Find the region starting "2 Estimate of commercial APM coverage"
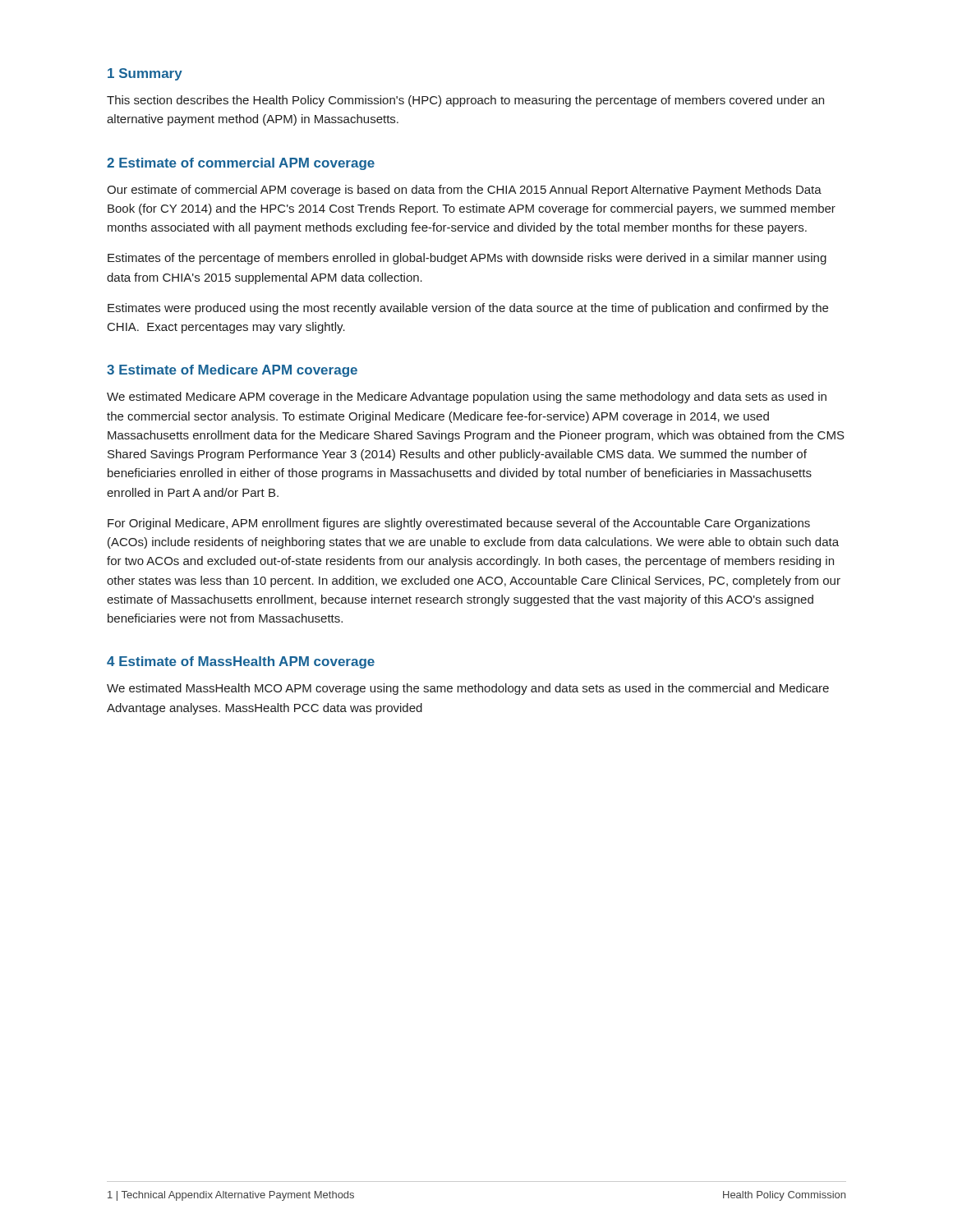 241,163
